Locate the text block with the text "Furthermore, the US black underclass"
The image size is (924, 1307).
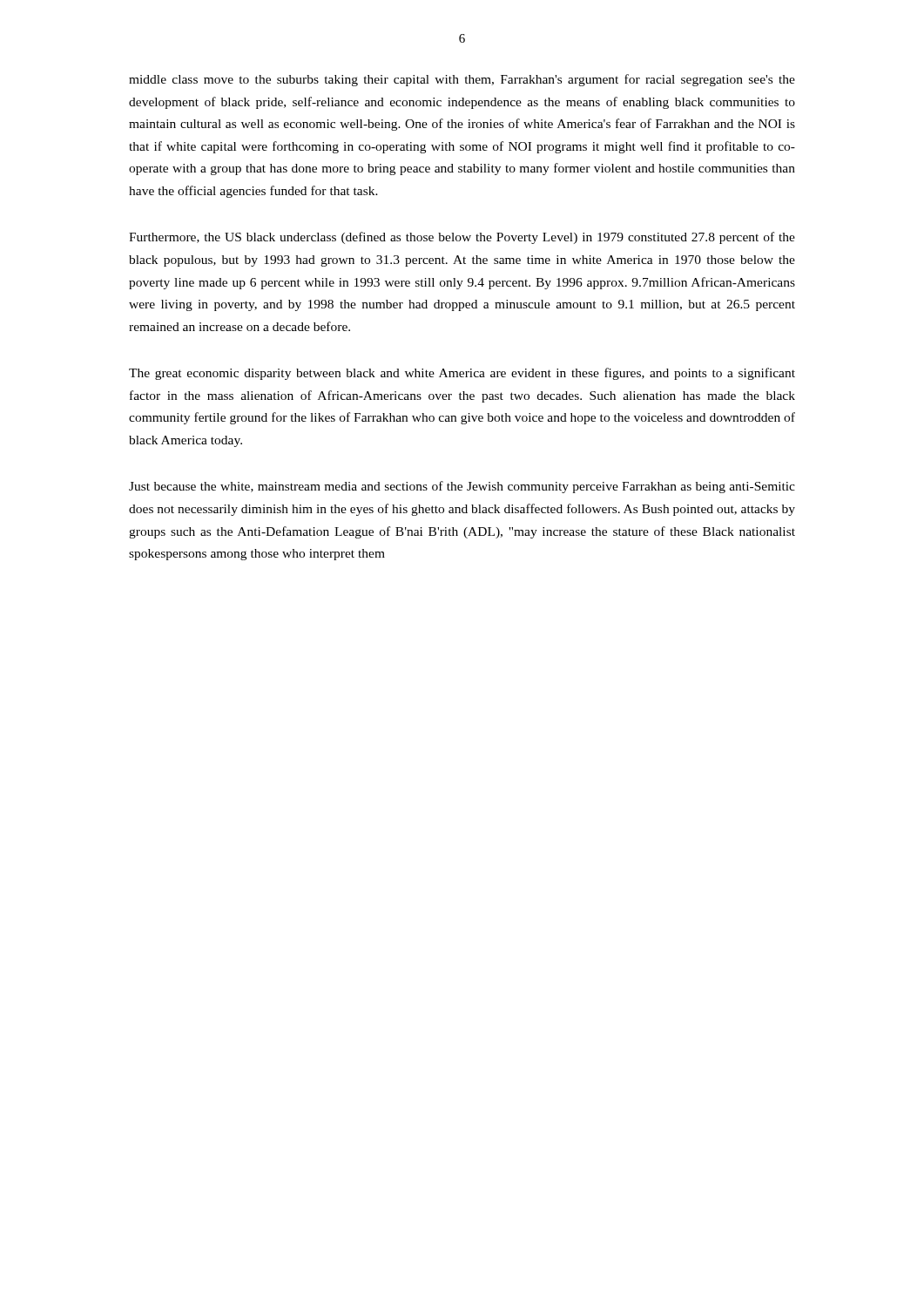point(462,281)
